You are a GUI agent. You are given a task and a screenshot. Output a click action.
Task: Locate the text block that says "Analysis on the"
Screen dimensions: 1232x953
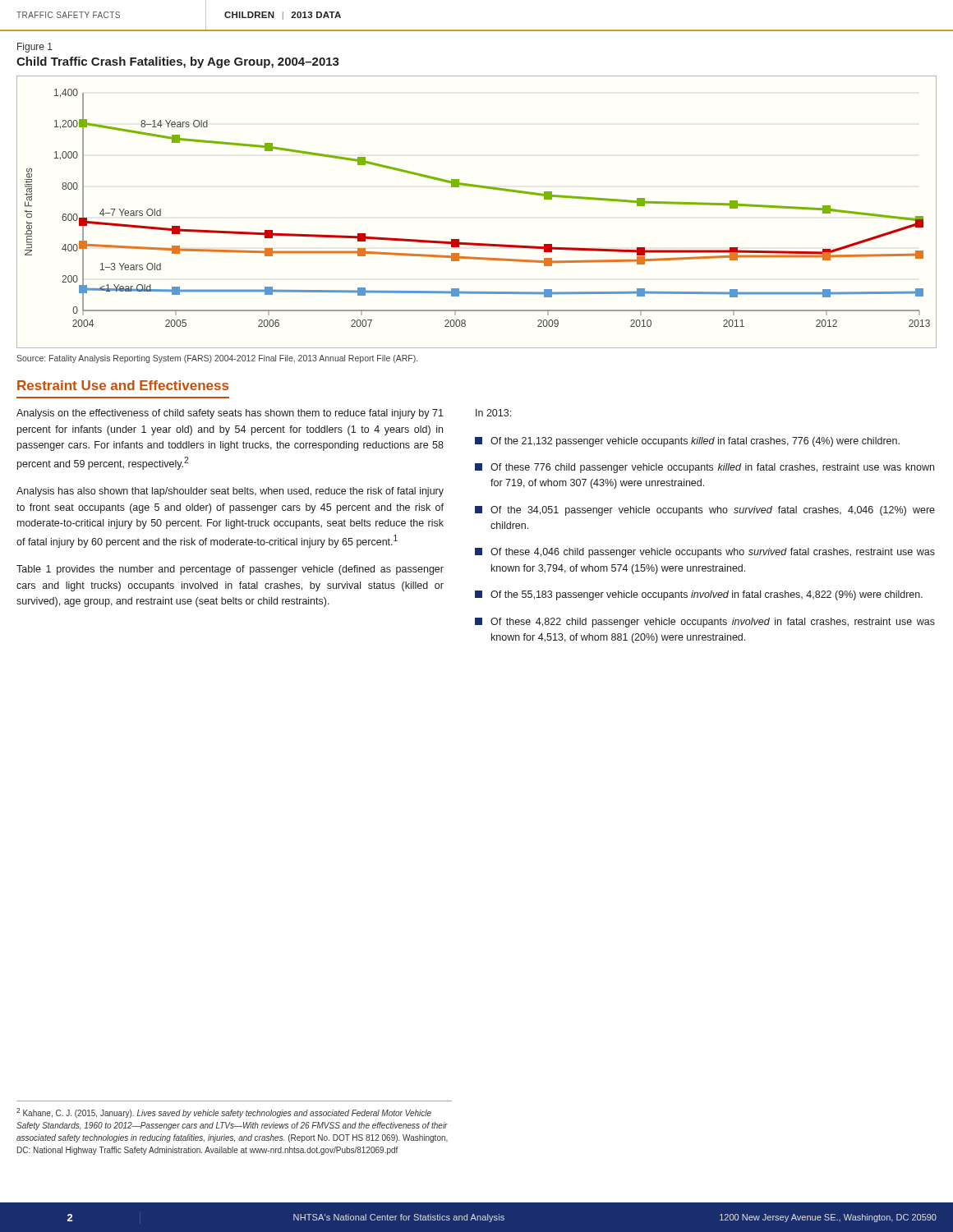click(230, 438)
